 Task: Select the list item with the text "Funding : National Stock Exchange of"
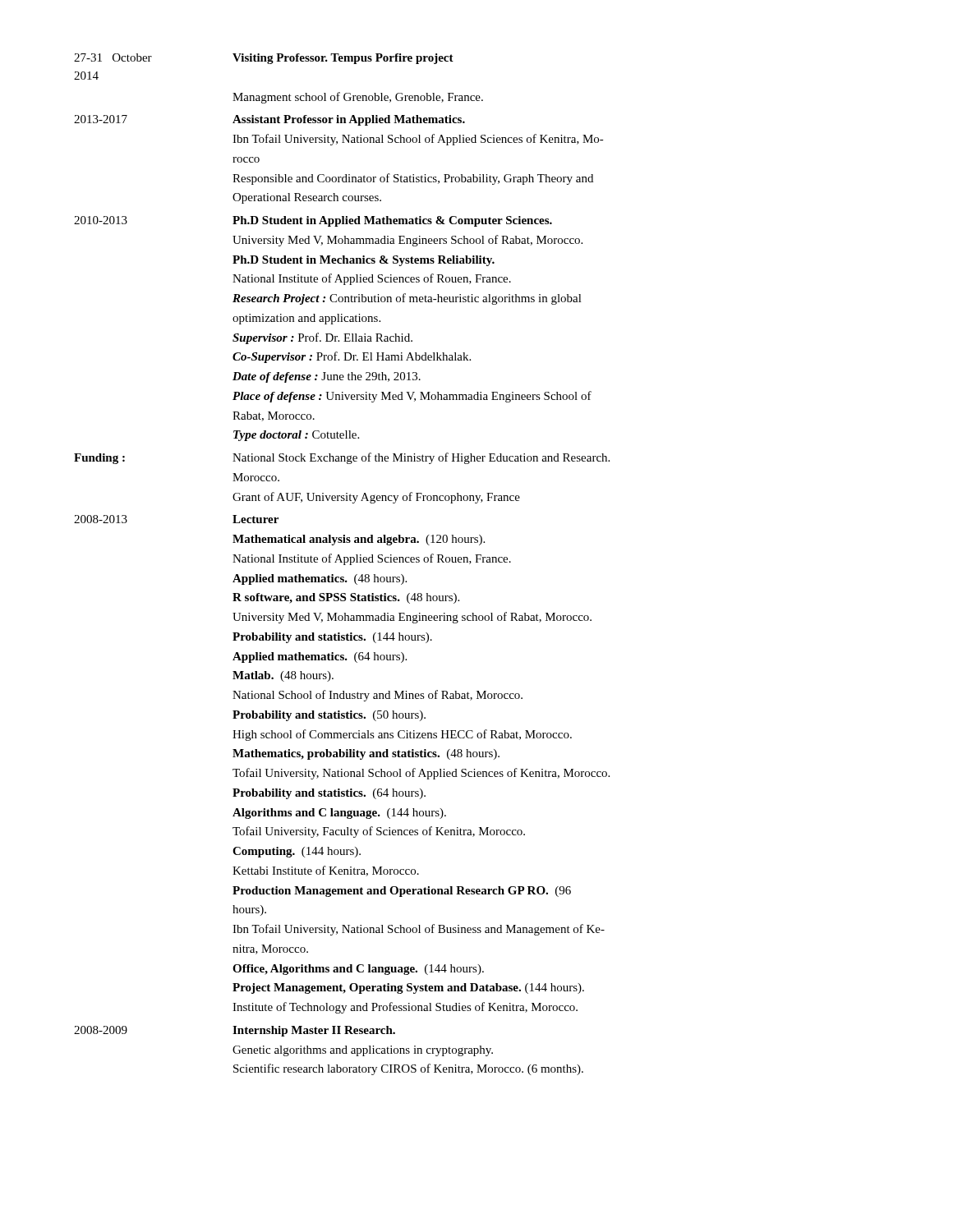[342, 458]
